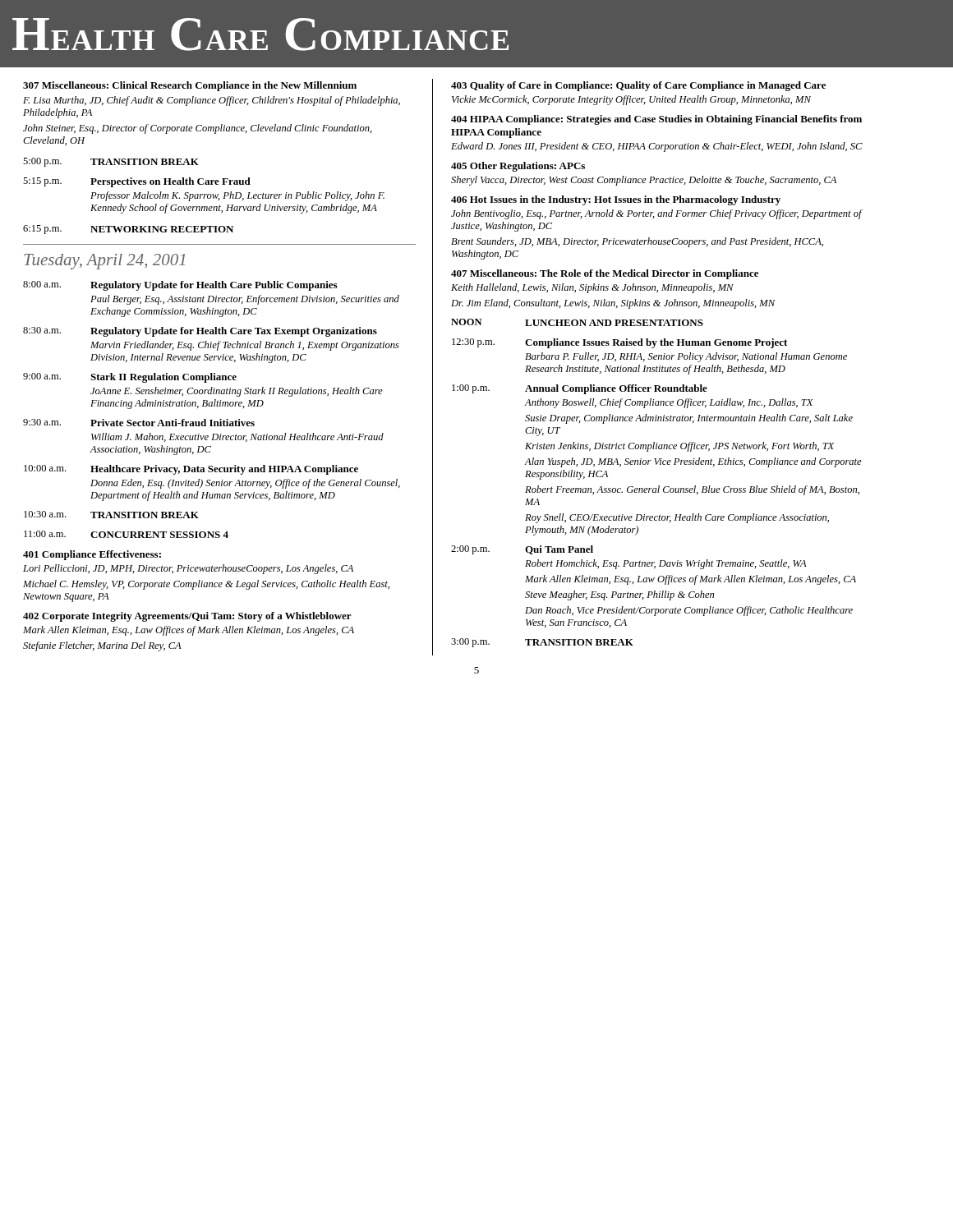
Task: Point to the region starting "John Bentivoglio, Esq., Partner,"
Action: (x=656, y=220)
